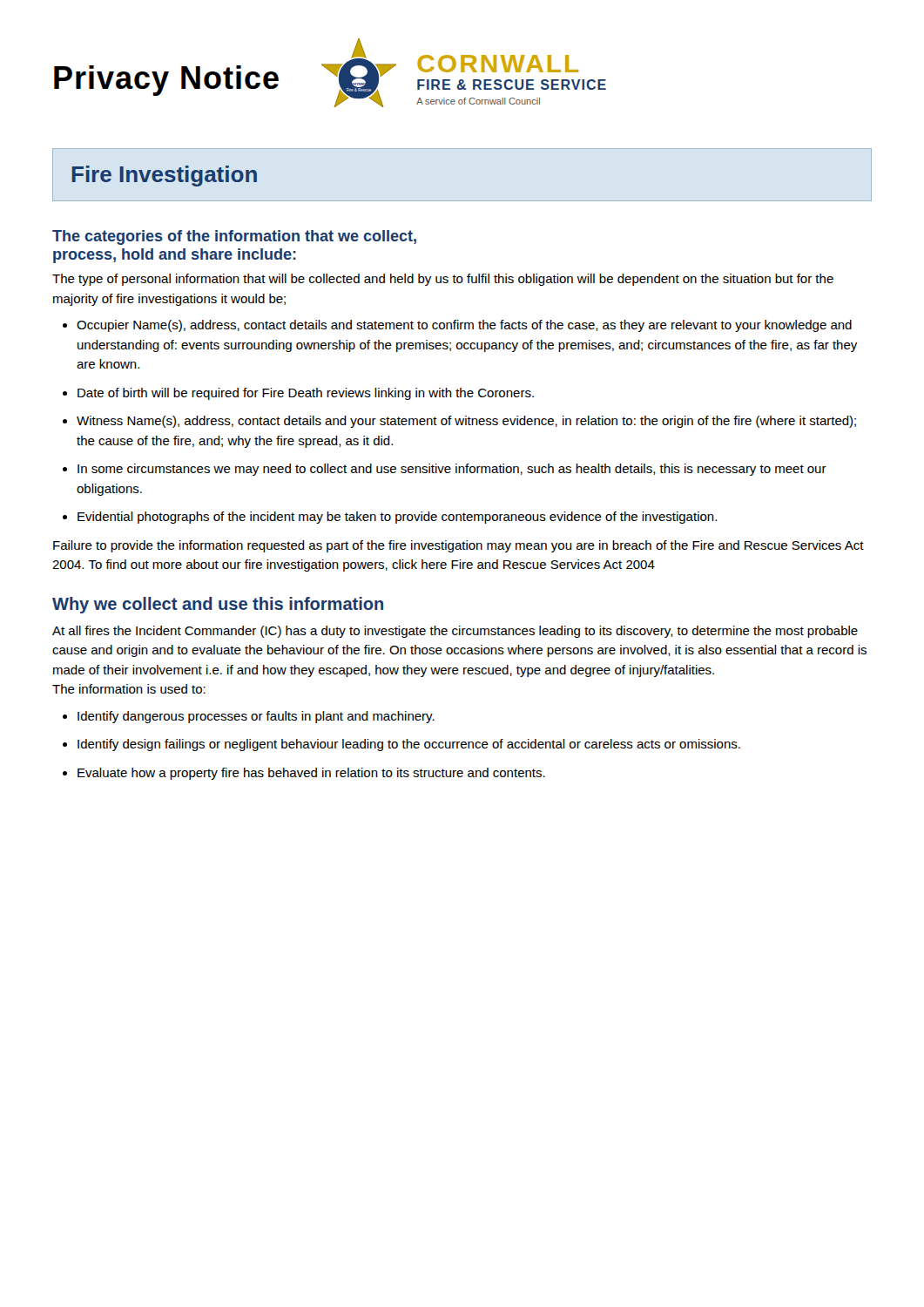Viewport: 924px width, 1307px height.
Task: Locate the logo
Action: pos(461,78)
